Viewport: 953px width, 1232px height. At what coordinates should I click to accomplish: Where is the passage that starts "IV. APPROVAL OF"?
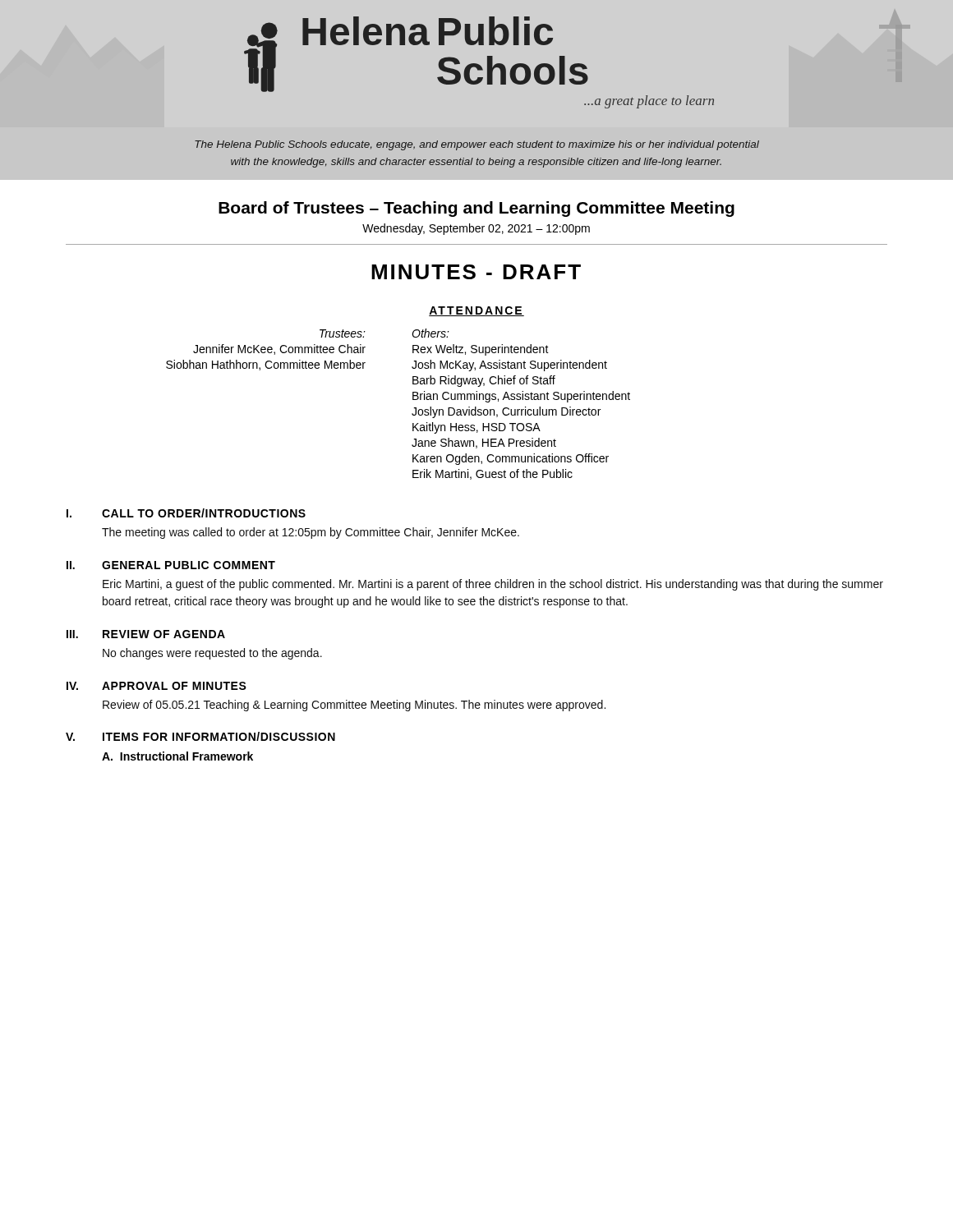476,696
